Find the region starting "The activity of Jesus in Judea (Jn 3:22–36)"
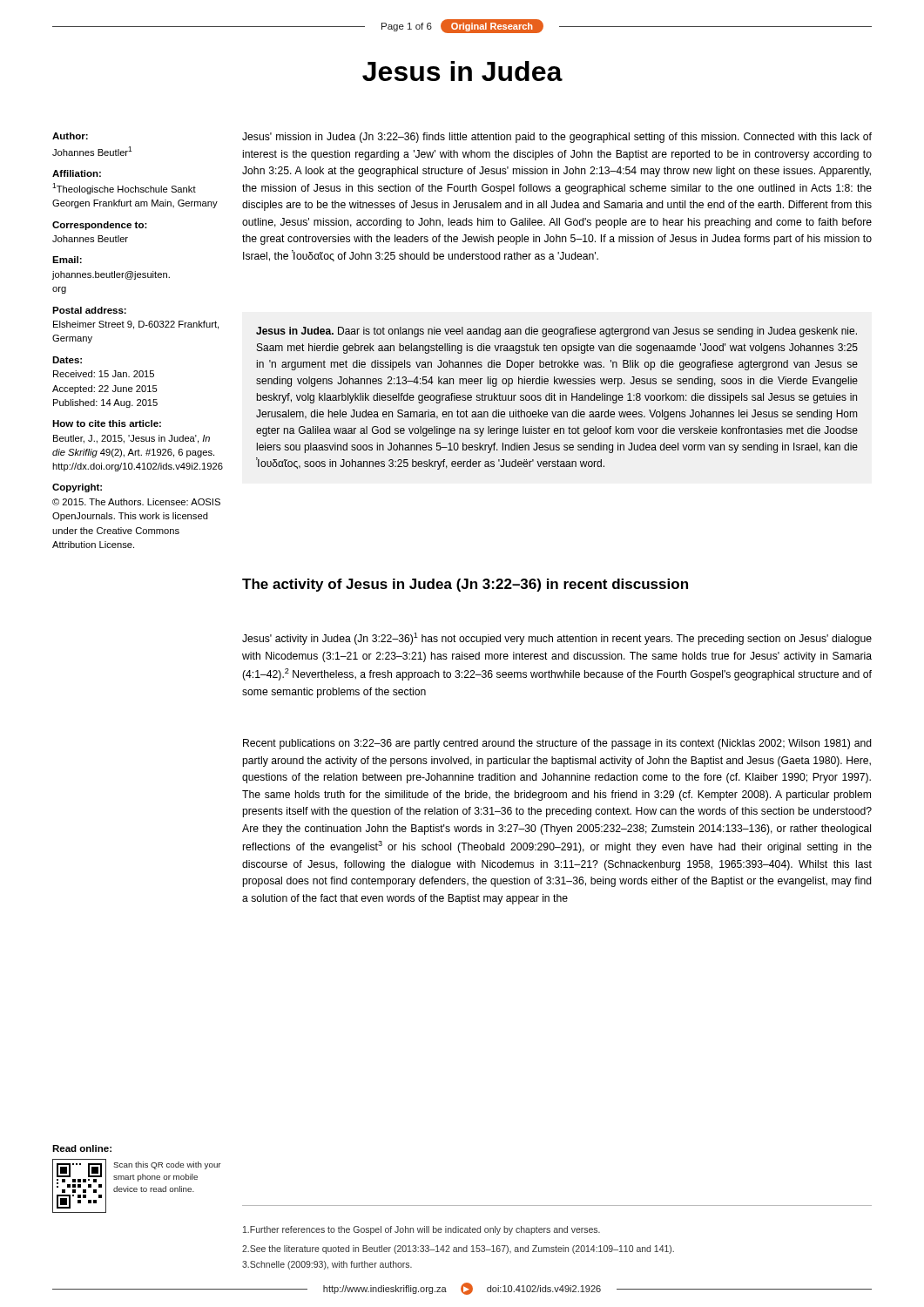 465,584
